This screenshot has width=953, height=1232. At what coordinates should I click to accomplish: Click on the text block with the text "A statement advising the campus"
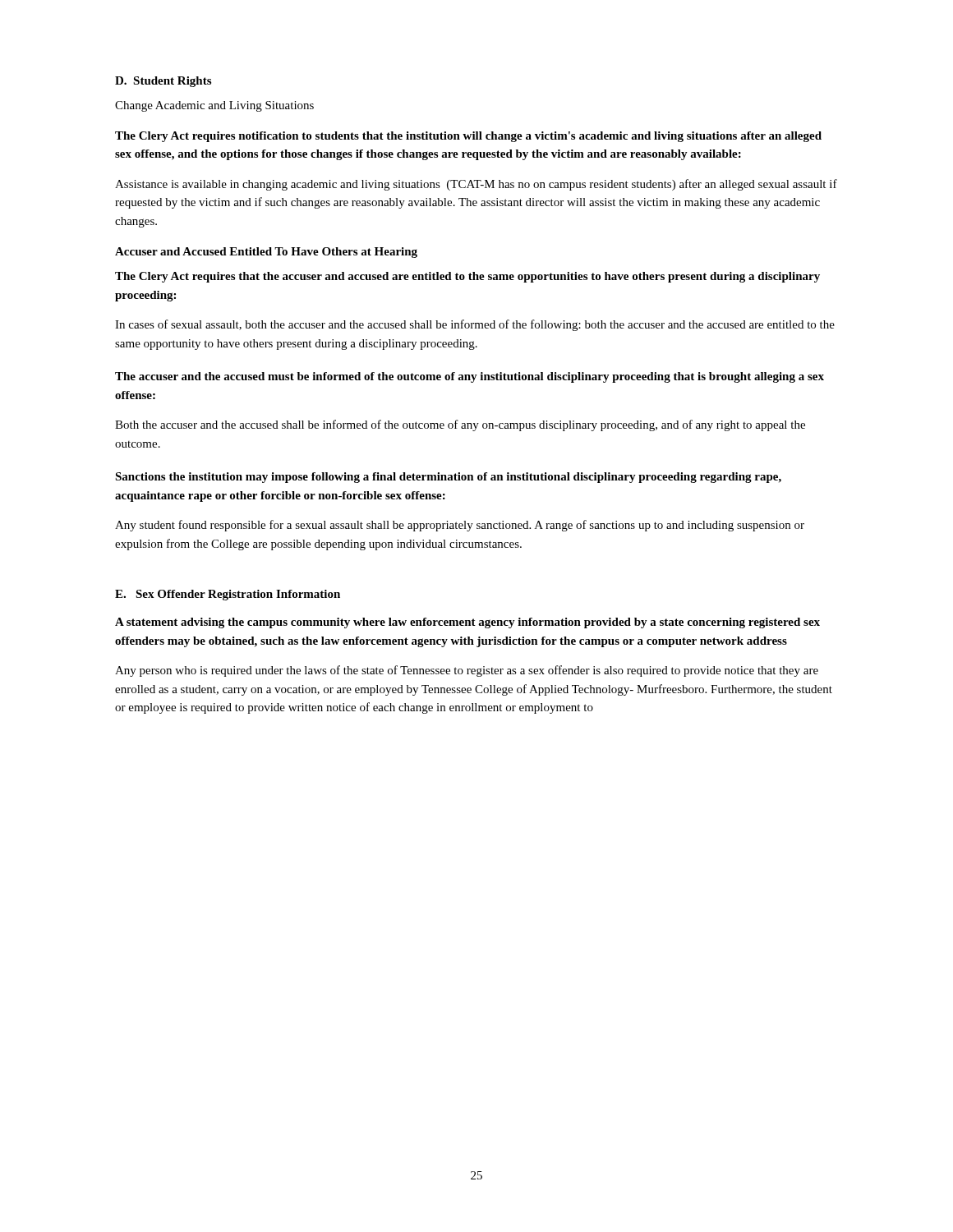pos(468,631)
